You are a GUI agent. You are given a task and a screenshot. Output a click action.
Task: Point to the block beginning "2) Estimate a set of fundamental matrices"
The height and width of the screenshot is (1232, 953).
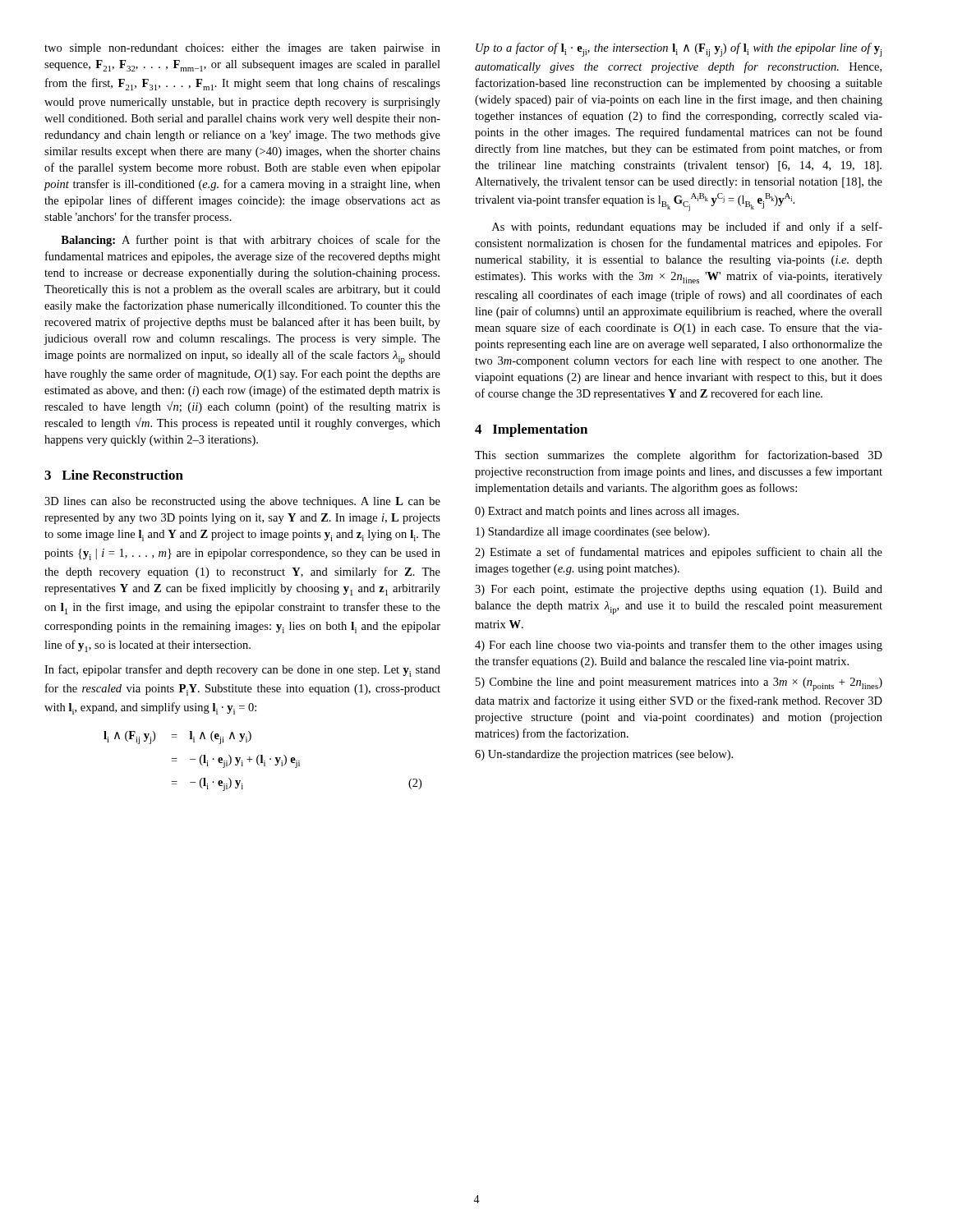pos(679,560)
